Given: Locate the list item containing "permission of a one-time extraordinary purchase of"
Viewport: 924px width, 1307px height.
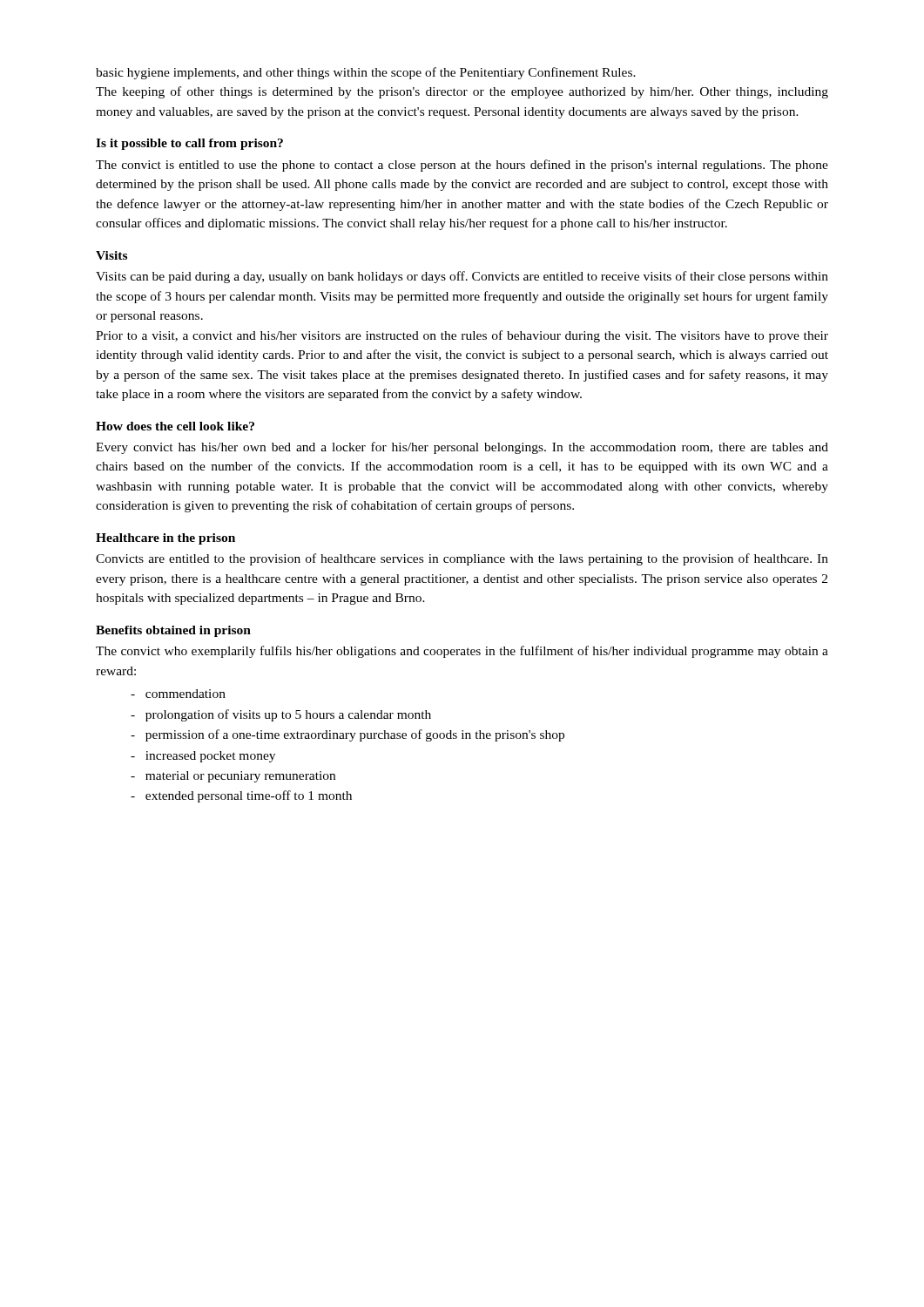Looking at the screenshot, I should coord(348,734).
